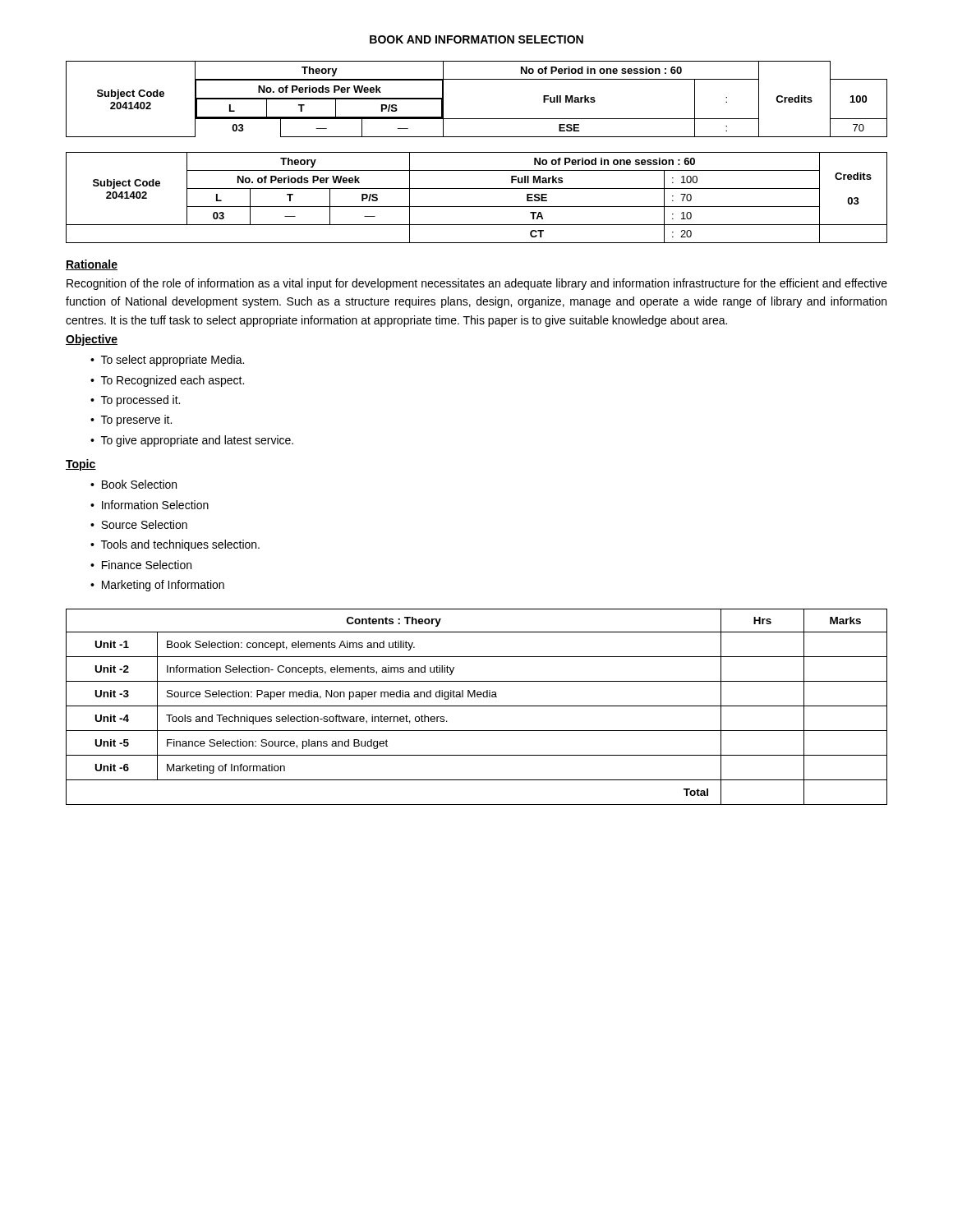This screenshot has height=1232, width=953.
Task: Click on the text starting "• Source Selection"
Action: click(x=139, y=525)
